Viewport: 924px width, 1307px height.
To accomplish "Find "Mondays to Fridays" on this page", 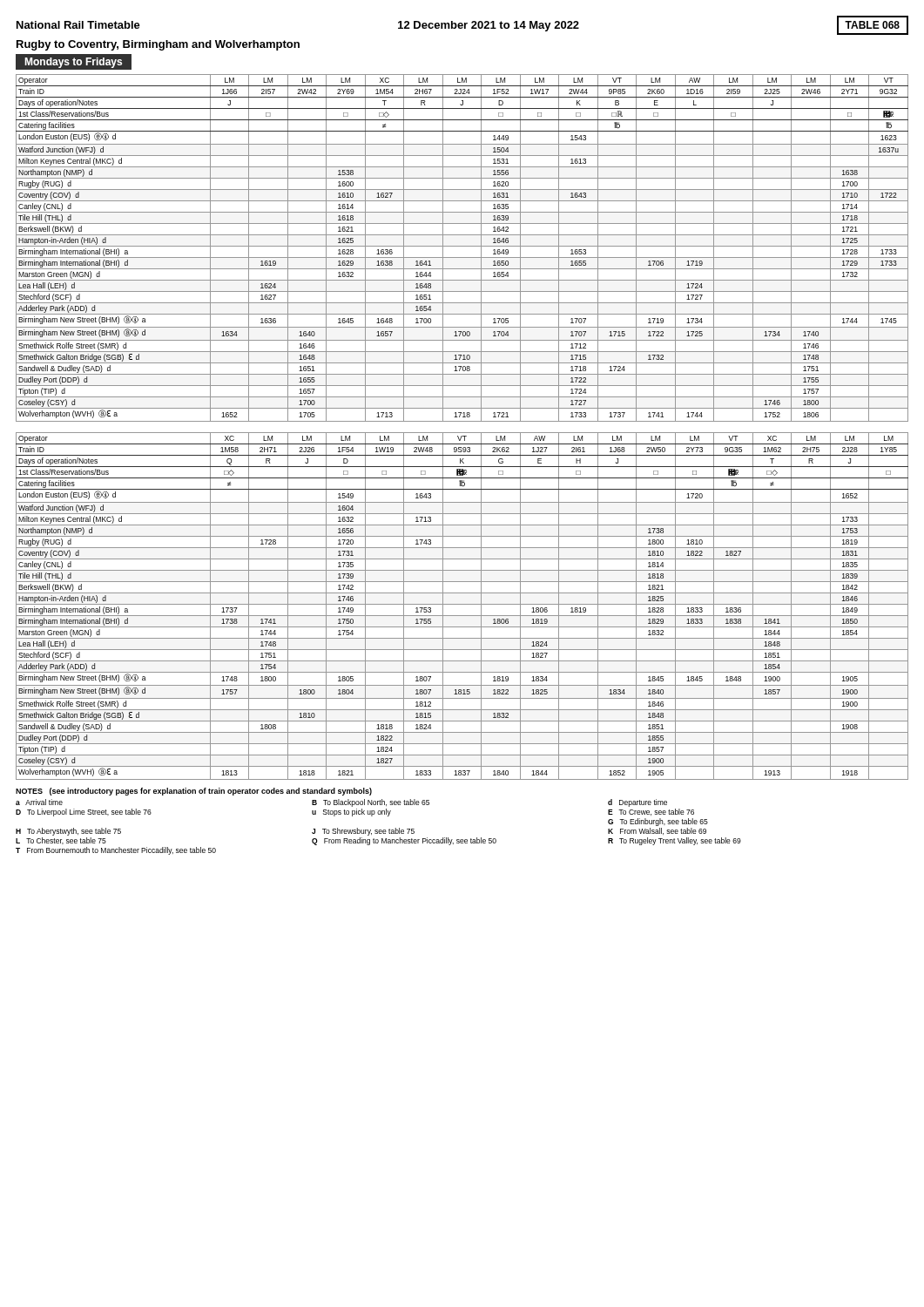I will (x=73, y=62).
